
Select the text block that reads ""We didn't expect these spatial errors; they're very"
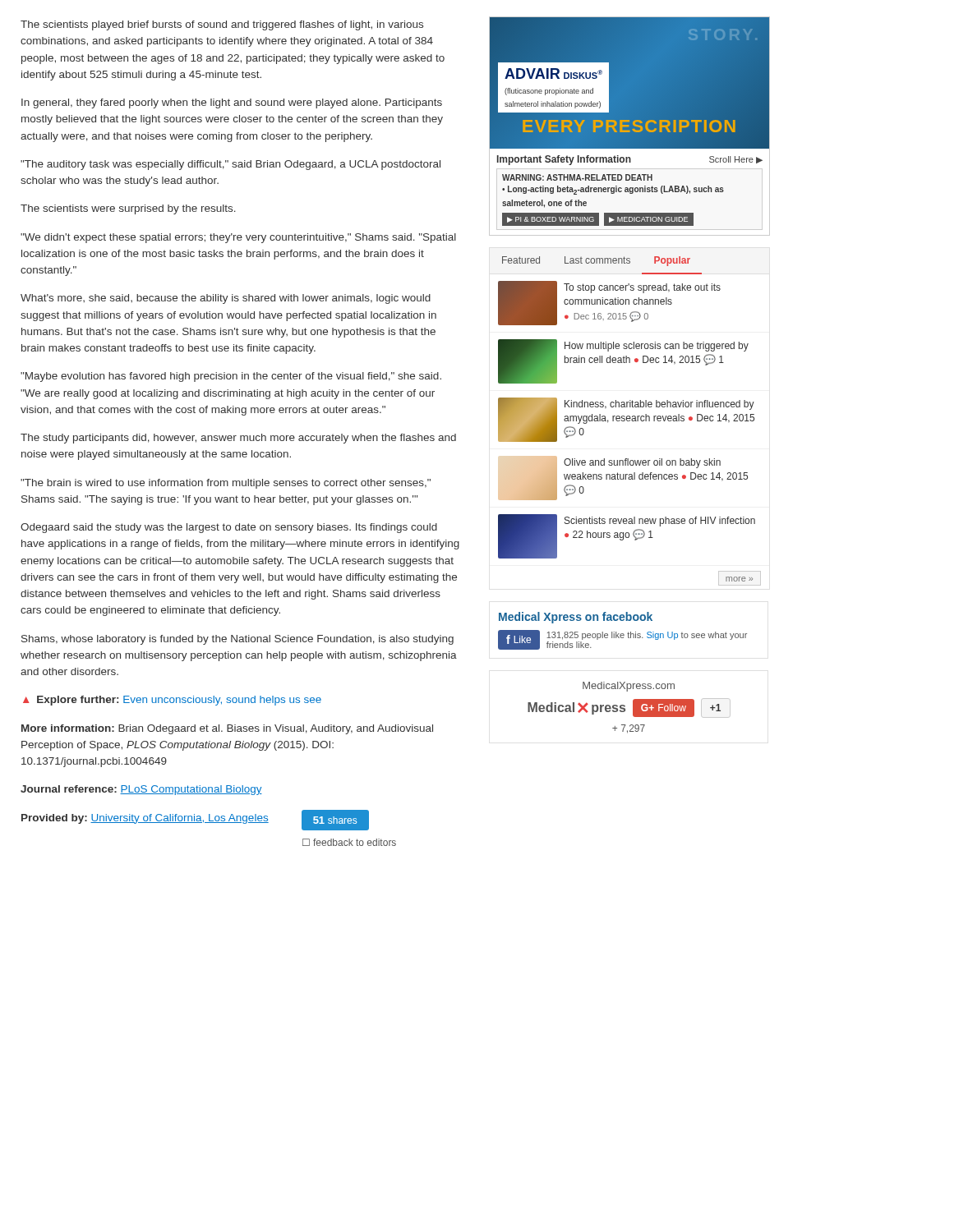[x=240, y=254]
